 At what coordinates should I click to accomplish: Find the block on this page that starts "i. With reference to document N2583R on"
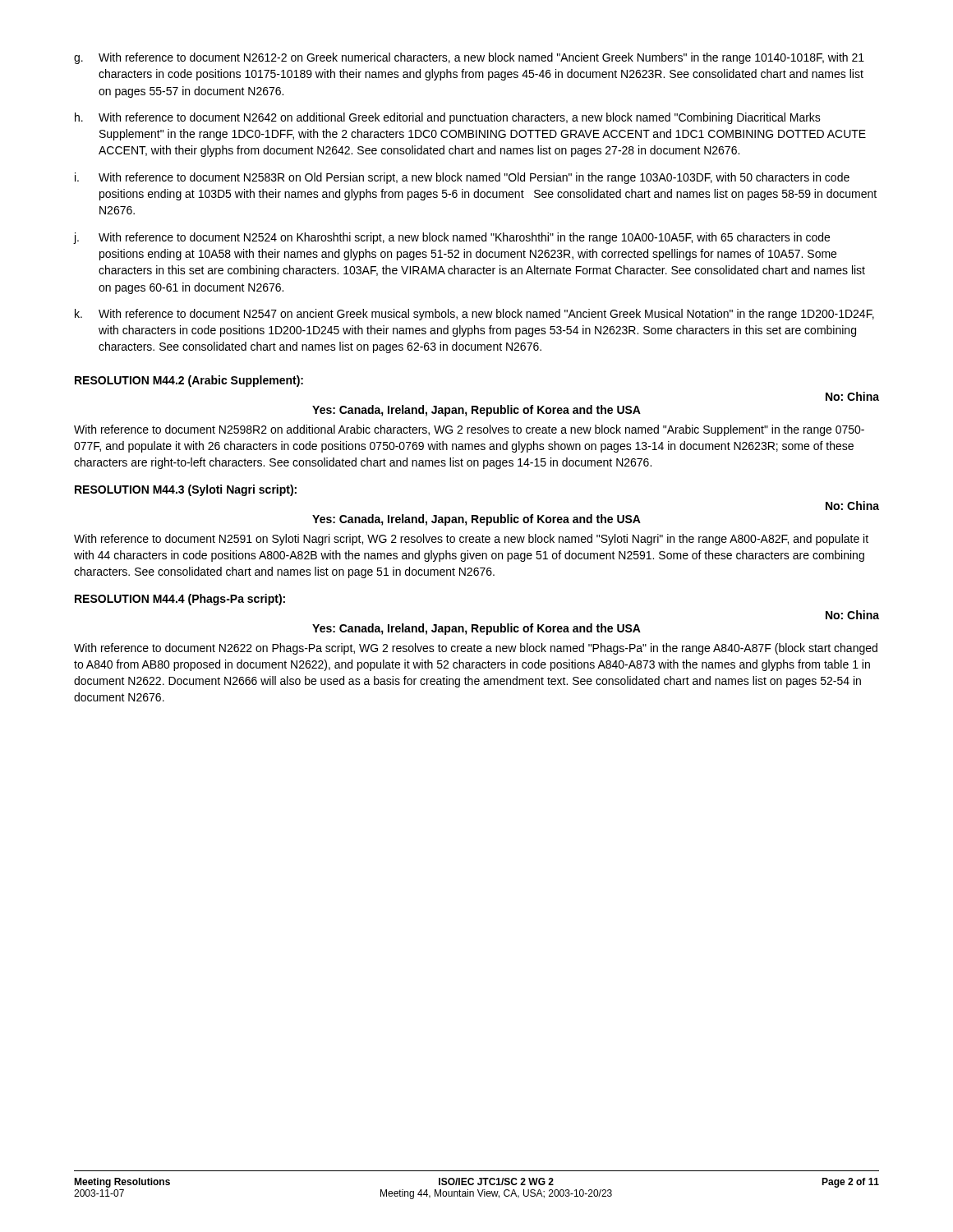point(476,194)
